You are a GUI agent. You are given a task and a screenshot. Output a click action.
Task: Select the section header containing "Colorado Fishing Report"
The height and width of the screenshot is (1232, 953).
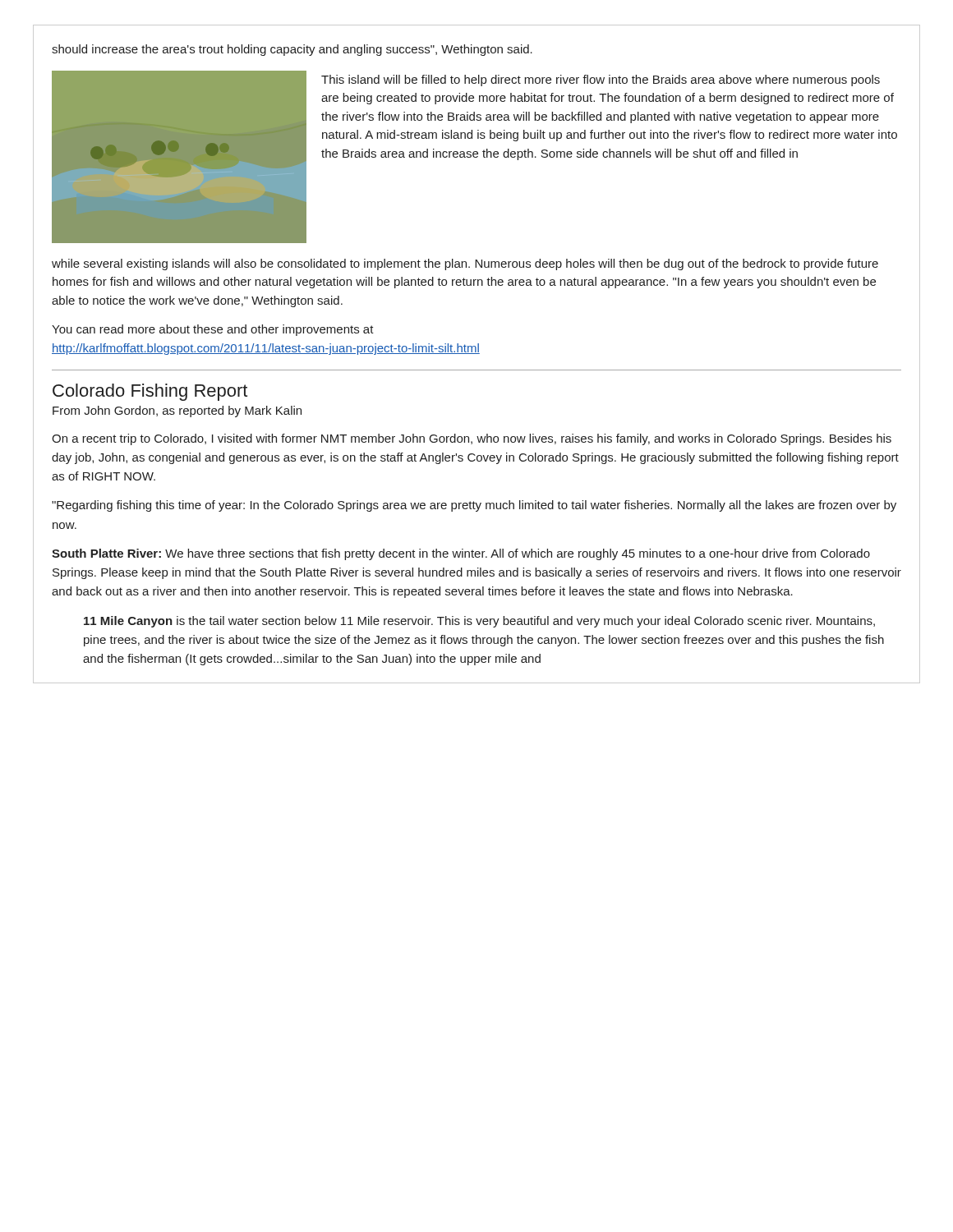point(150,392)
